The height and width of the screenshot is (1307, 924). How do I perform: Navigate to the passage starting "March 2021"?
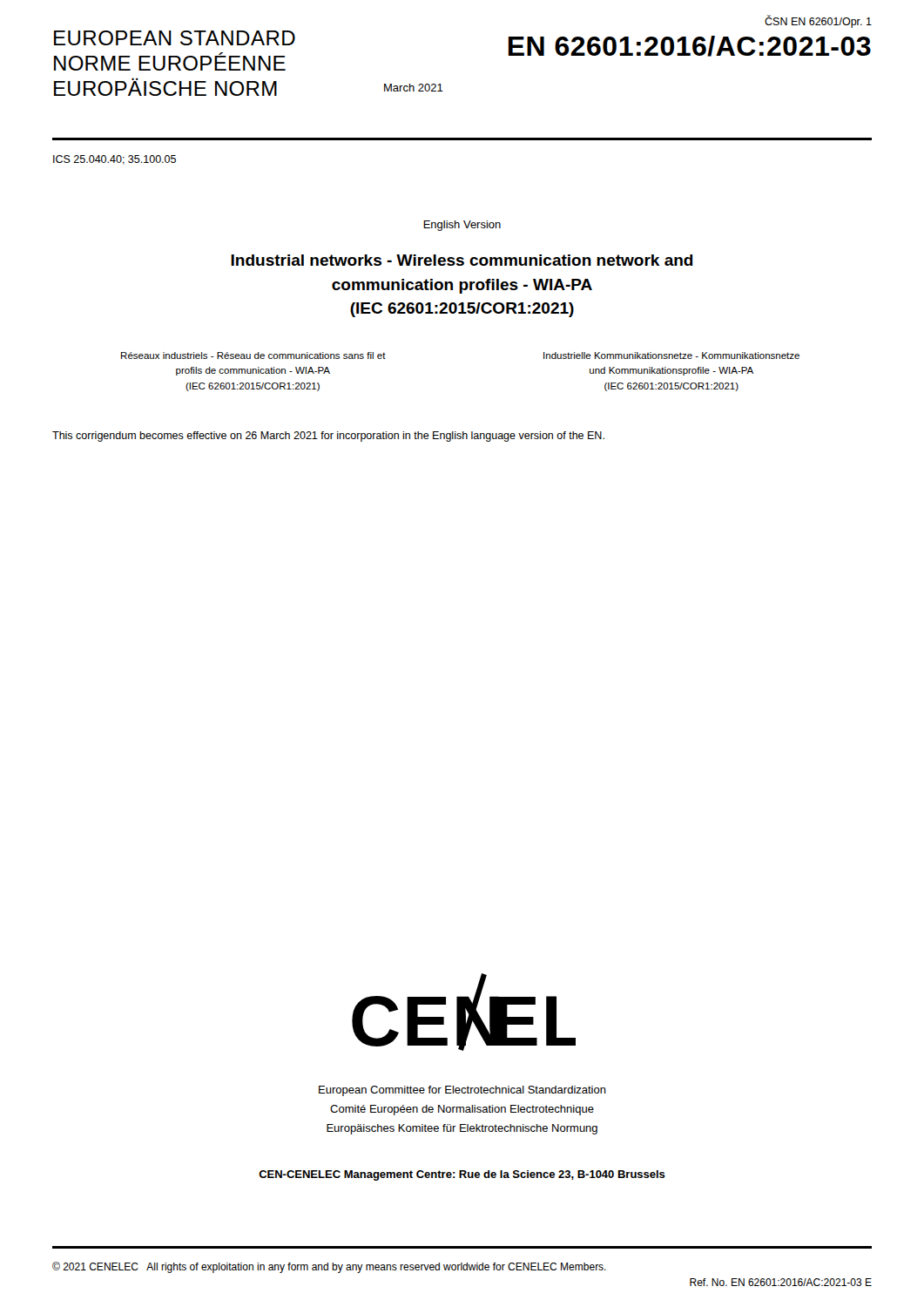click(x=413, y=88)
